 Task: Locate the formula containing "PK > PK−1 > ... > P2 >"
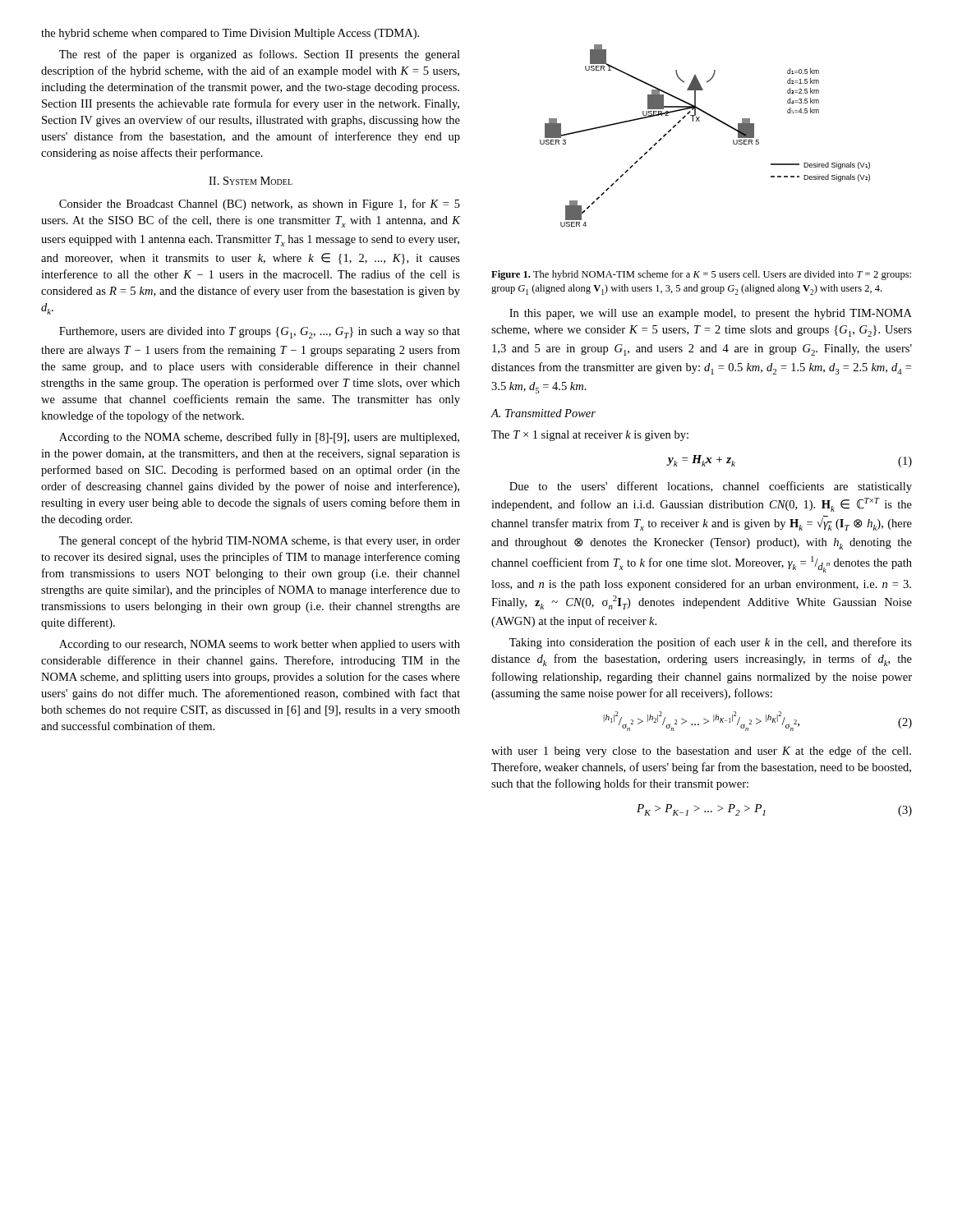pos(774,810)
